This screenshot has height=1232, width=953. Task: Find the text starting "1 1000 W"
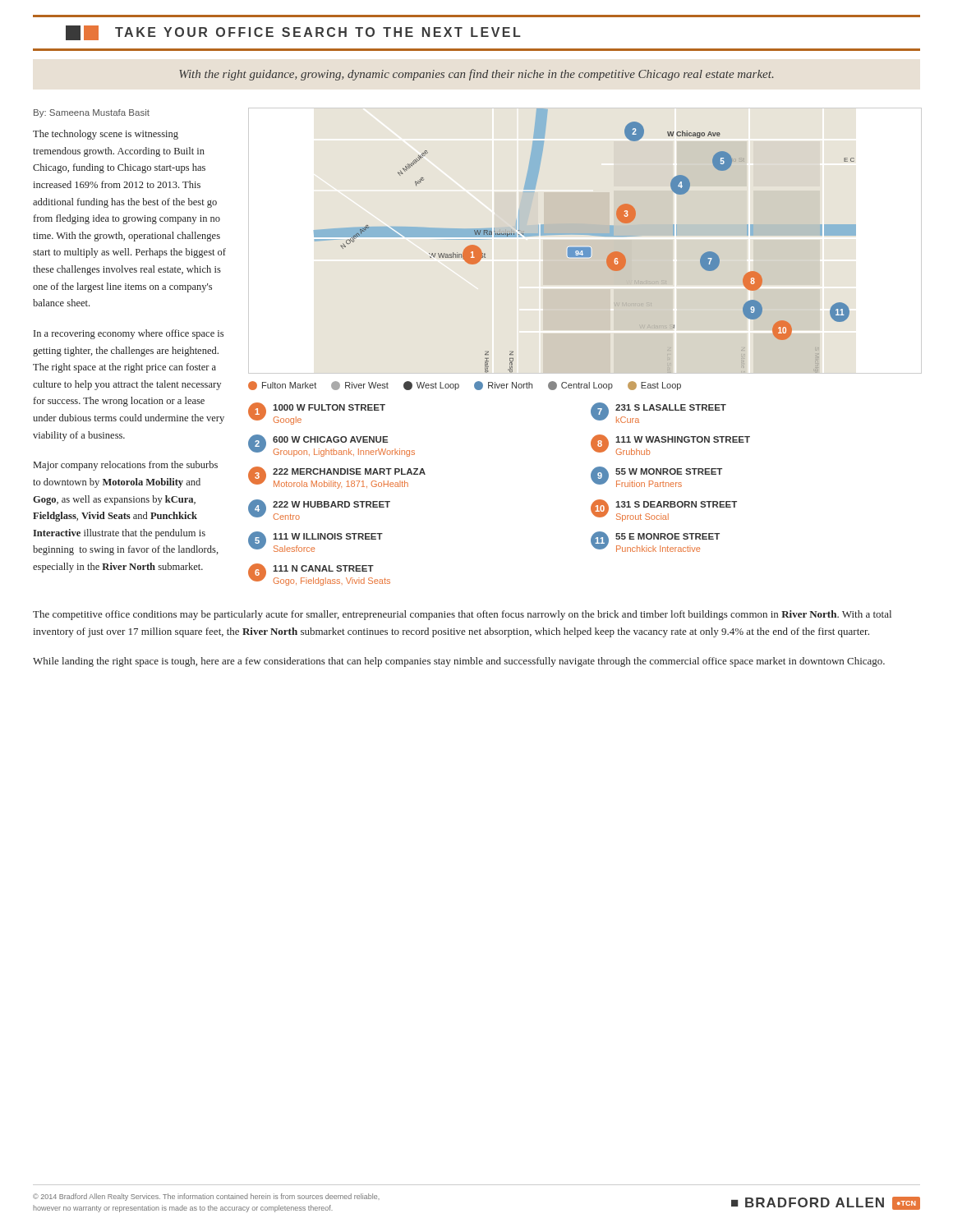tap(317, 414)
